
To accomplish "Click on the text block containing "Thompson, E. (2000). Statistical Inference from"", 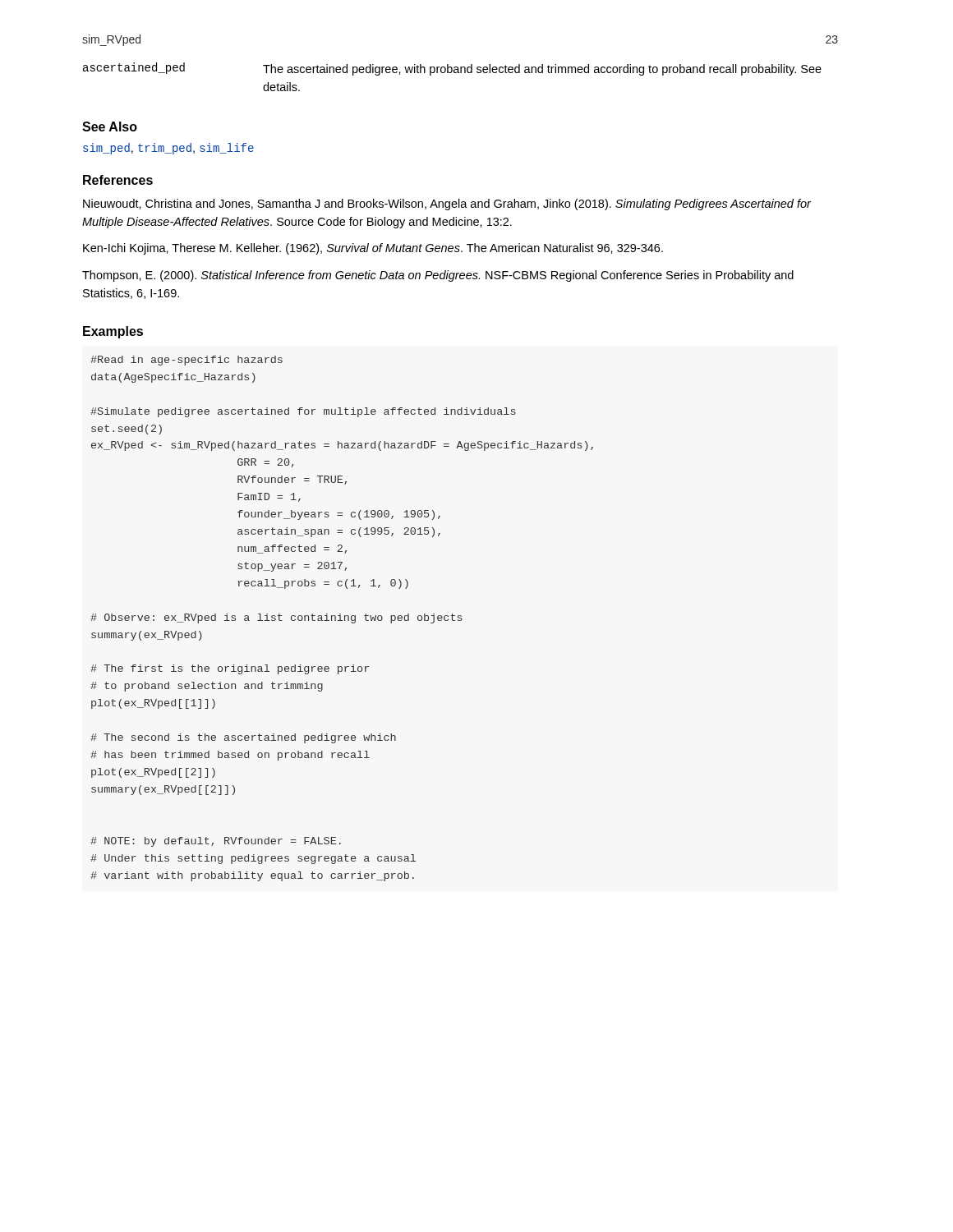I will pyautogui.click(x=438, y=284).
